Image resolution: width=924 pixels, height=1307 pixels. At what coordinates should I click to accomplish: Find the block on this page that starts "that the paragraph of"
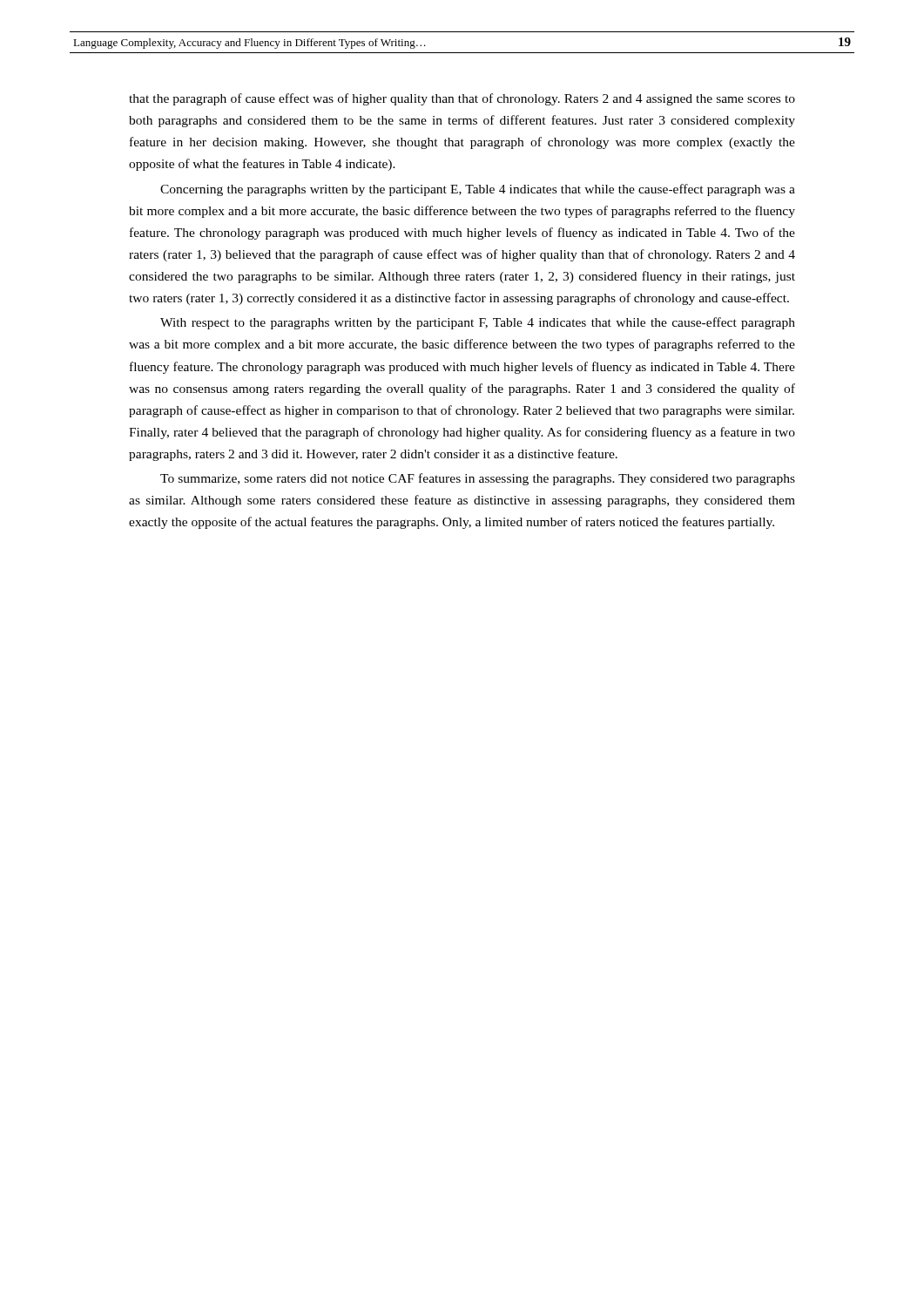coord(462,131)
